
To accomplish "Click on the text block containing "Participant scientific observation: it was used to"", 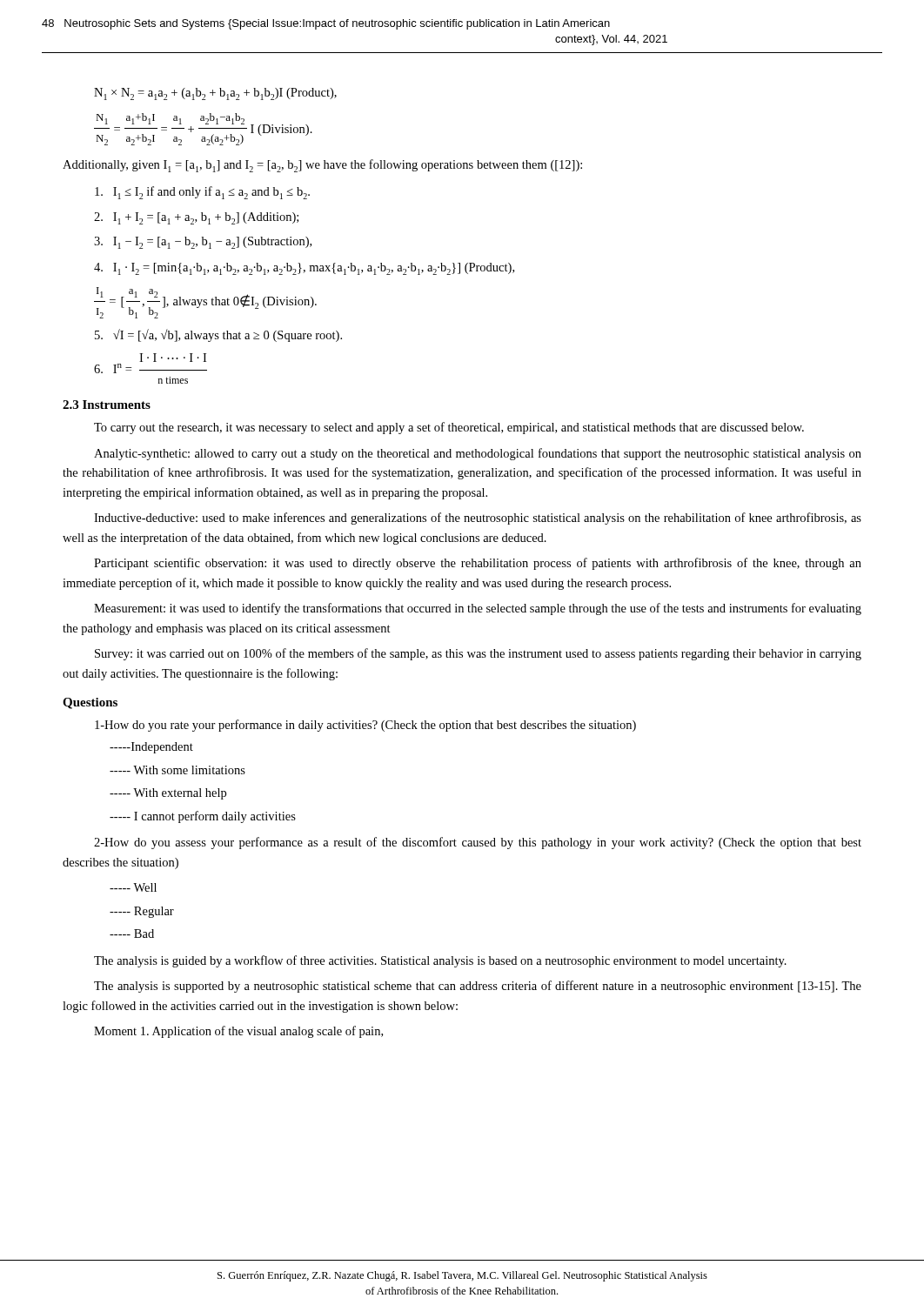I will point(462,573).
